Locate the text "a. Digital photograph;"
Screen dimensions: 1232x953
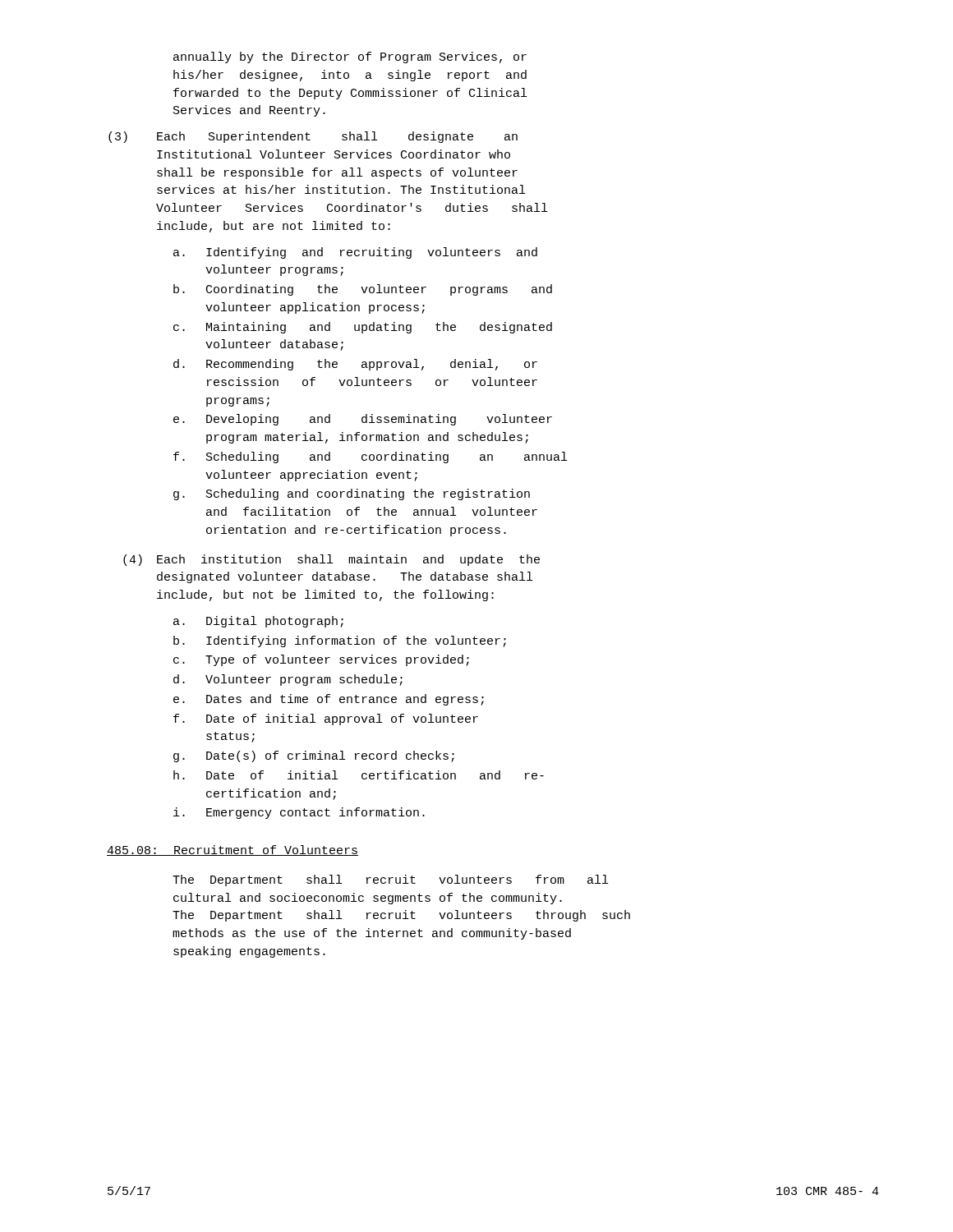pyautogui.click(x=258, y=622)
